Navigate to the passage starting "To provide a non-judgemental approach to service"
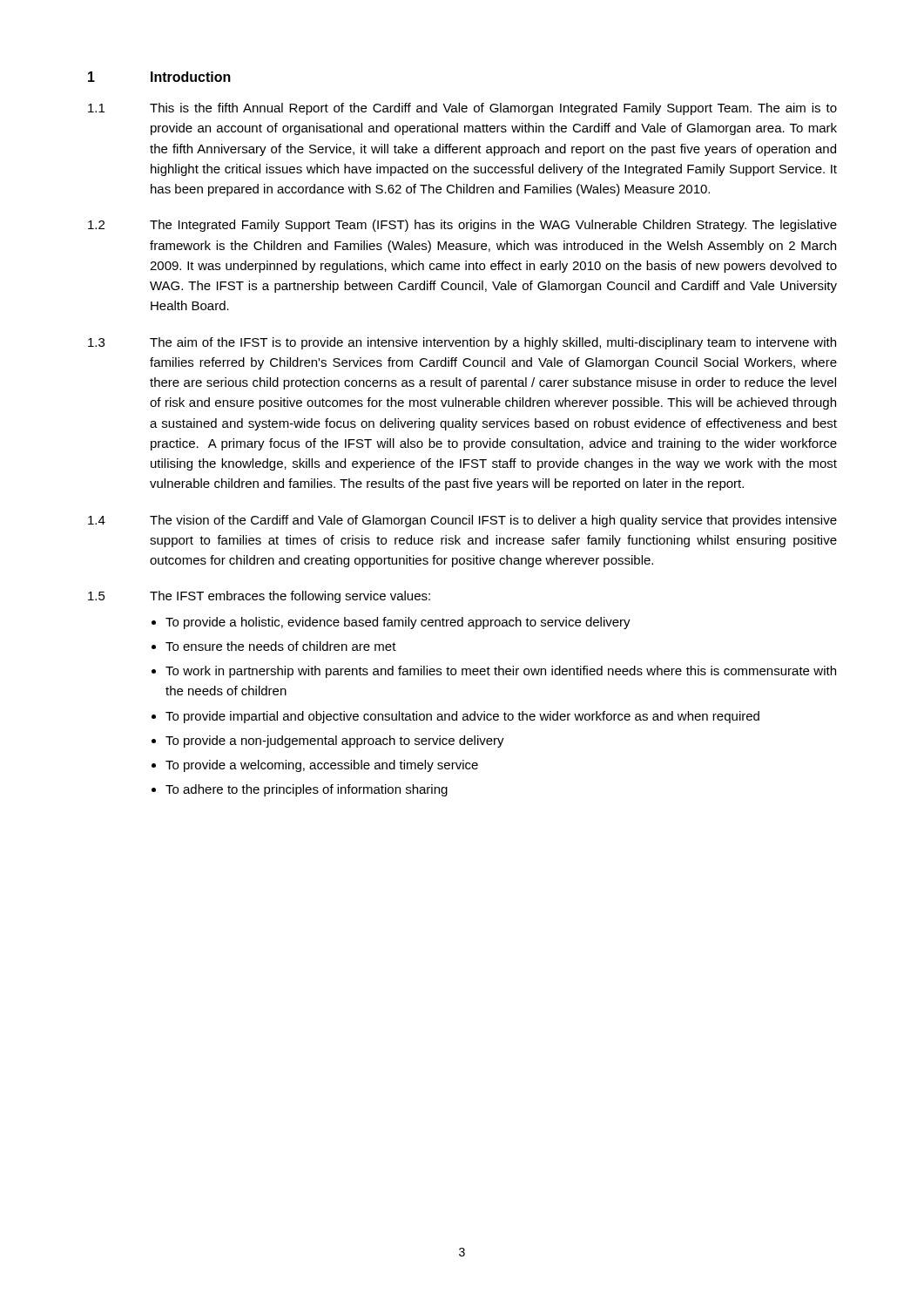Screen dimensions: 1307x924 click(x=335, y=740)
